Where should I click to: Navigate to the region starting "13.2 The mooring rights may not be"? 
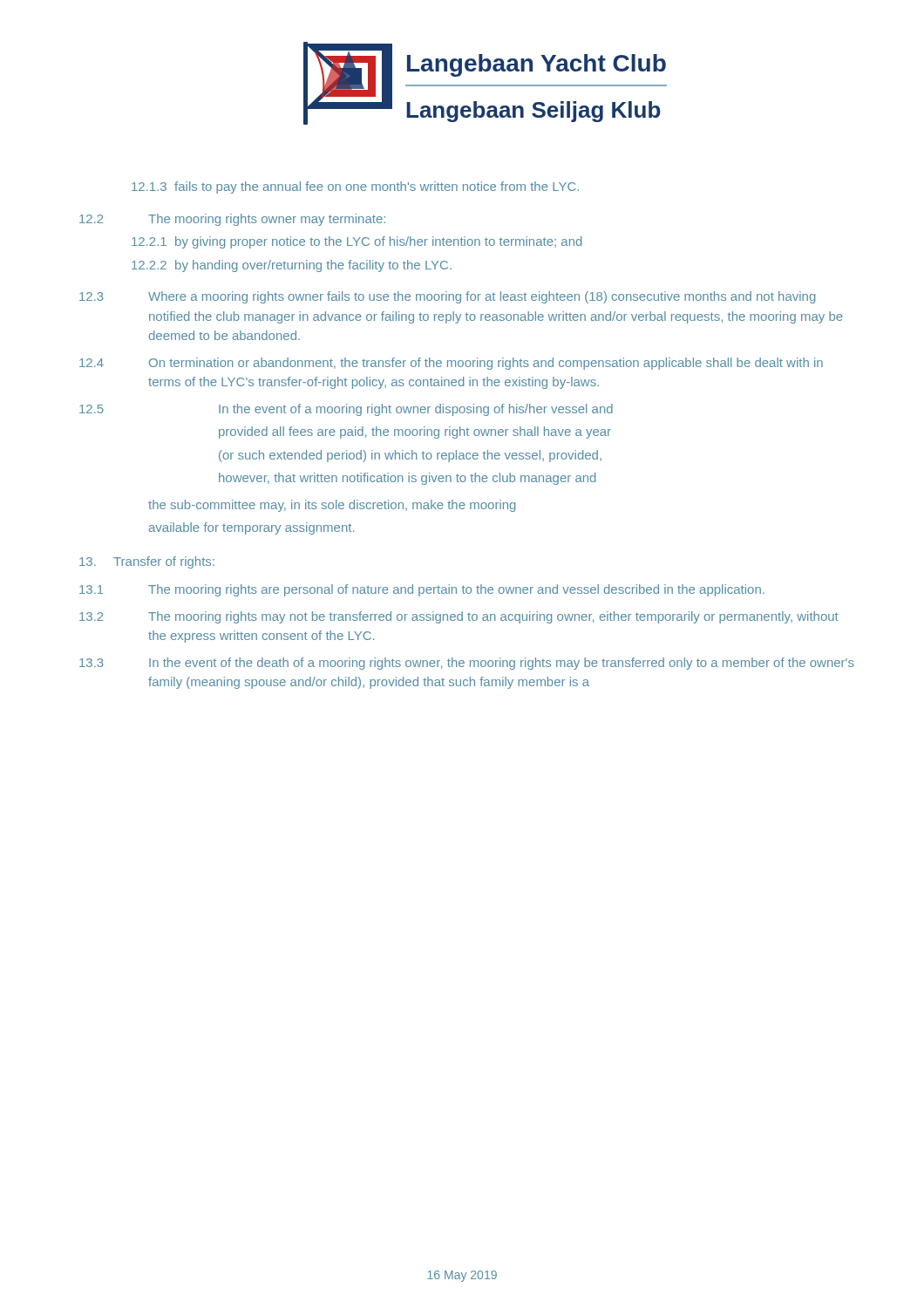(466, 626)
